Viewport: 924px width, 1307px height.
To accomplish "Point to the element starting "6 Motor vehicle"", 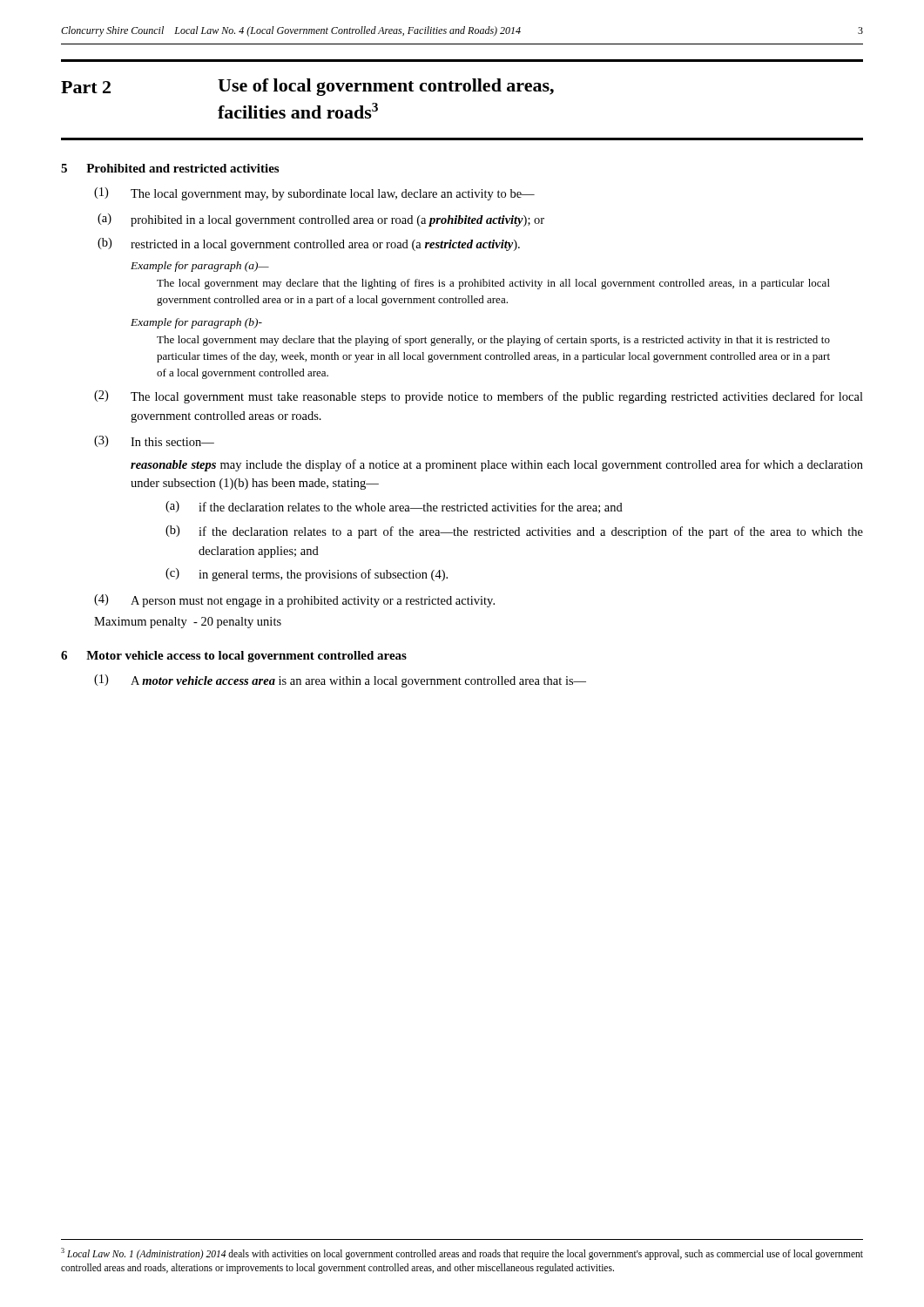I will click(234, 655).
